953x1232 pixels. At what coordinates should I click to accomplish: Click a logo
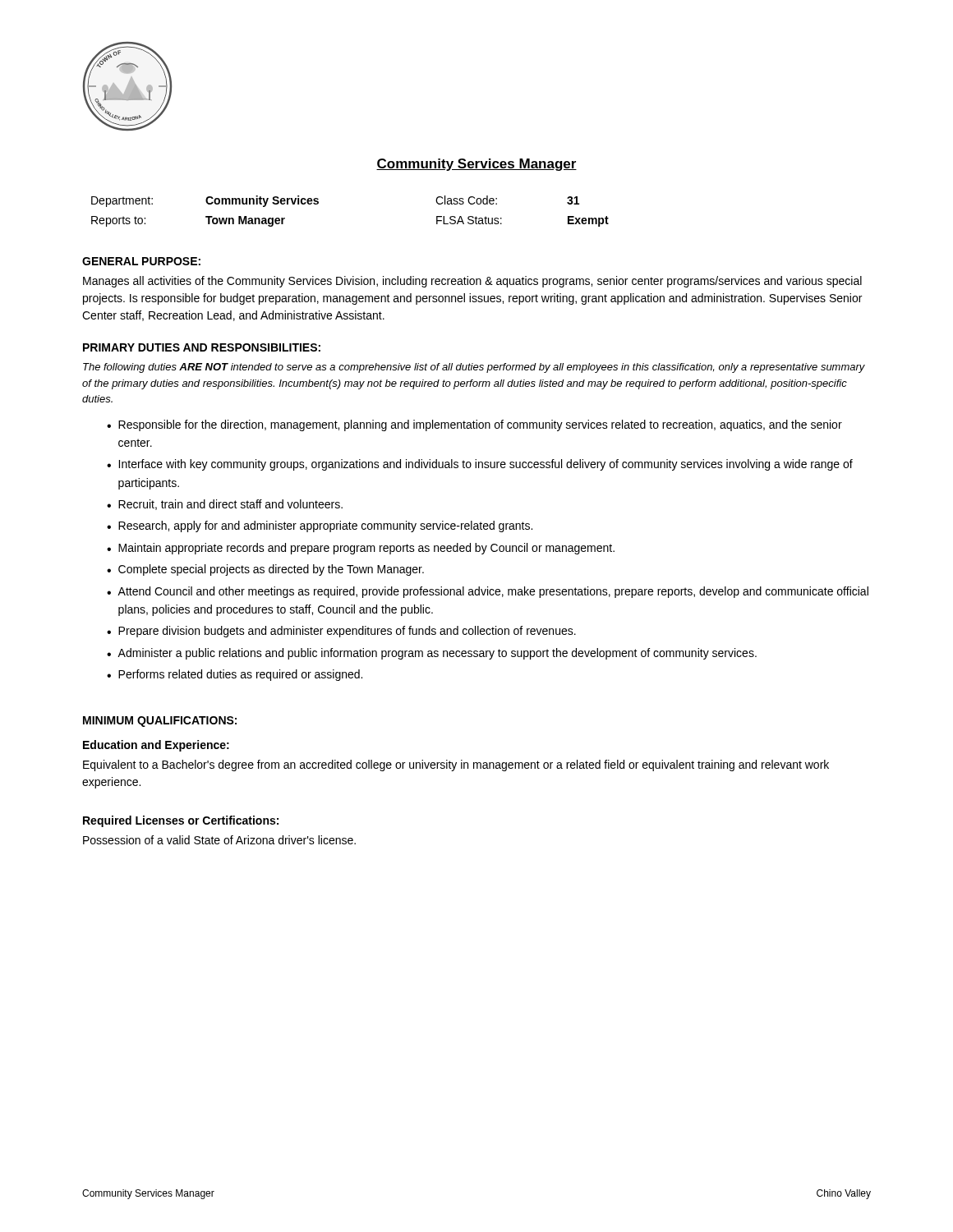[127, 87]
